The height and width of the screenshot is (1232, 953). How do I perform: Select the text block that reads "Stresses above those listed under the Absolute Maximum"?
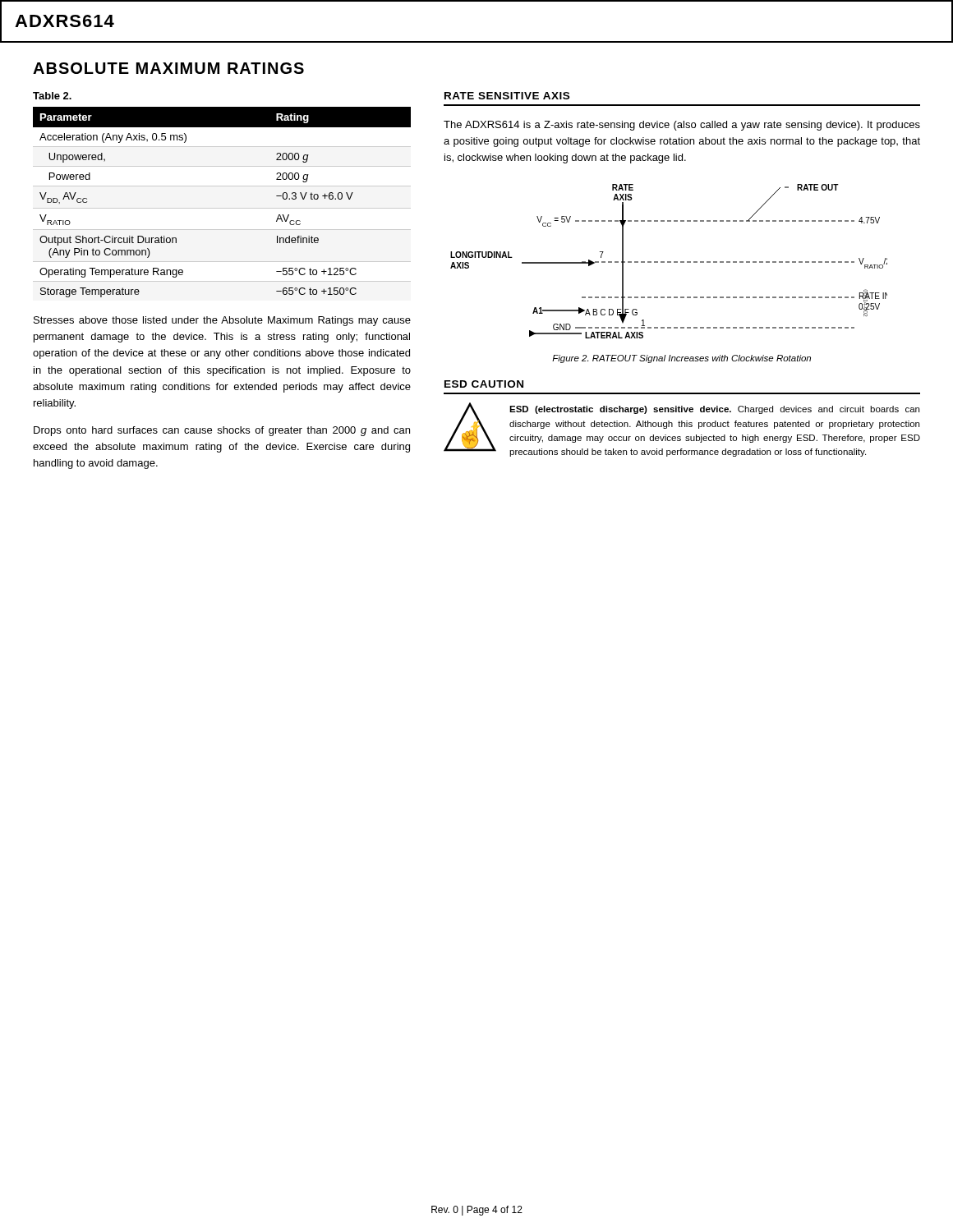coord(222,361)
